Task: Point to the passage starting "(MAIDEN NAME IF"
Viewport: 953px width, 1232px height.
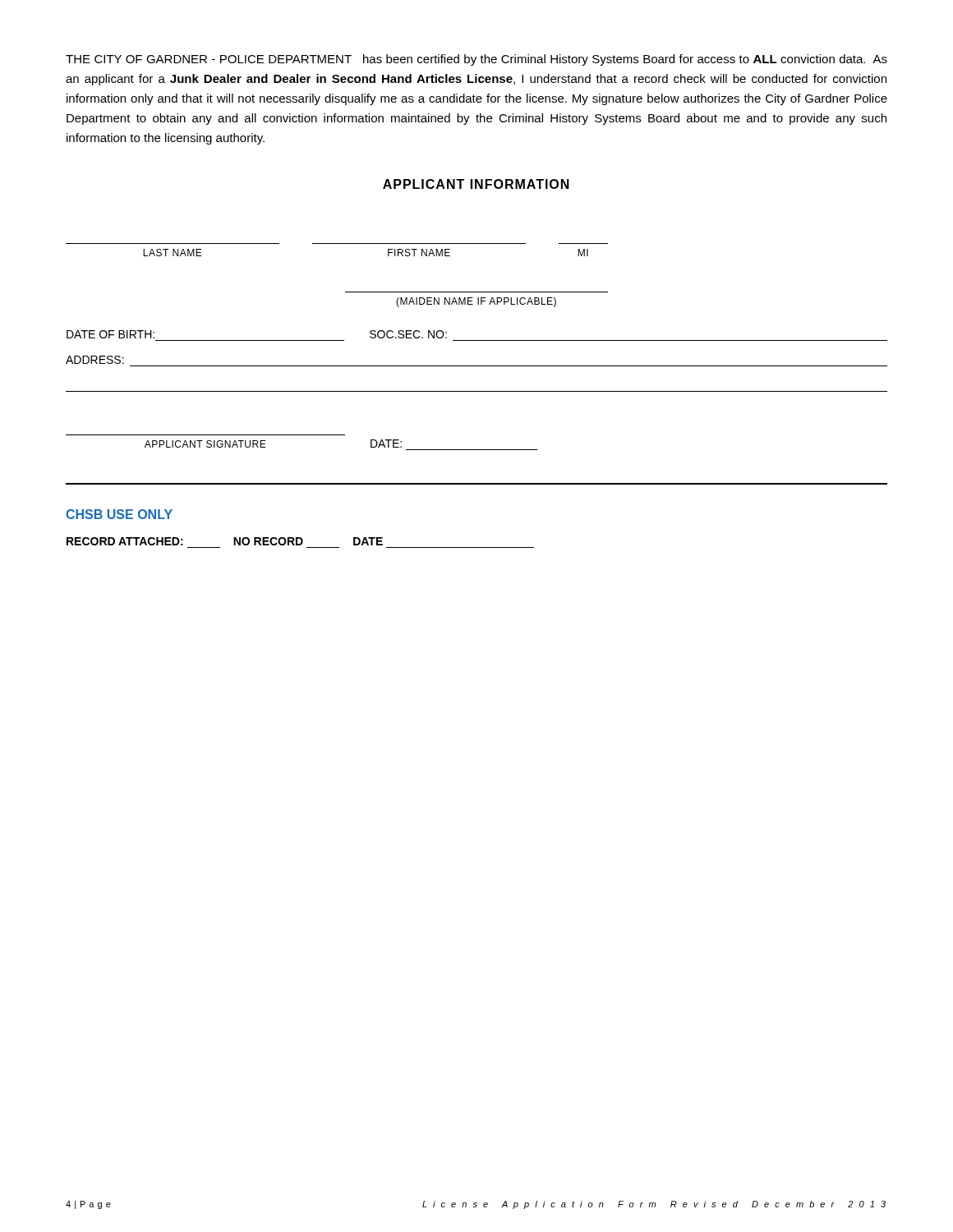Action: click(x=476, y=290)
